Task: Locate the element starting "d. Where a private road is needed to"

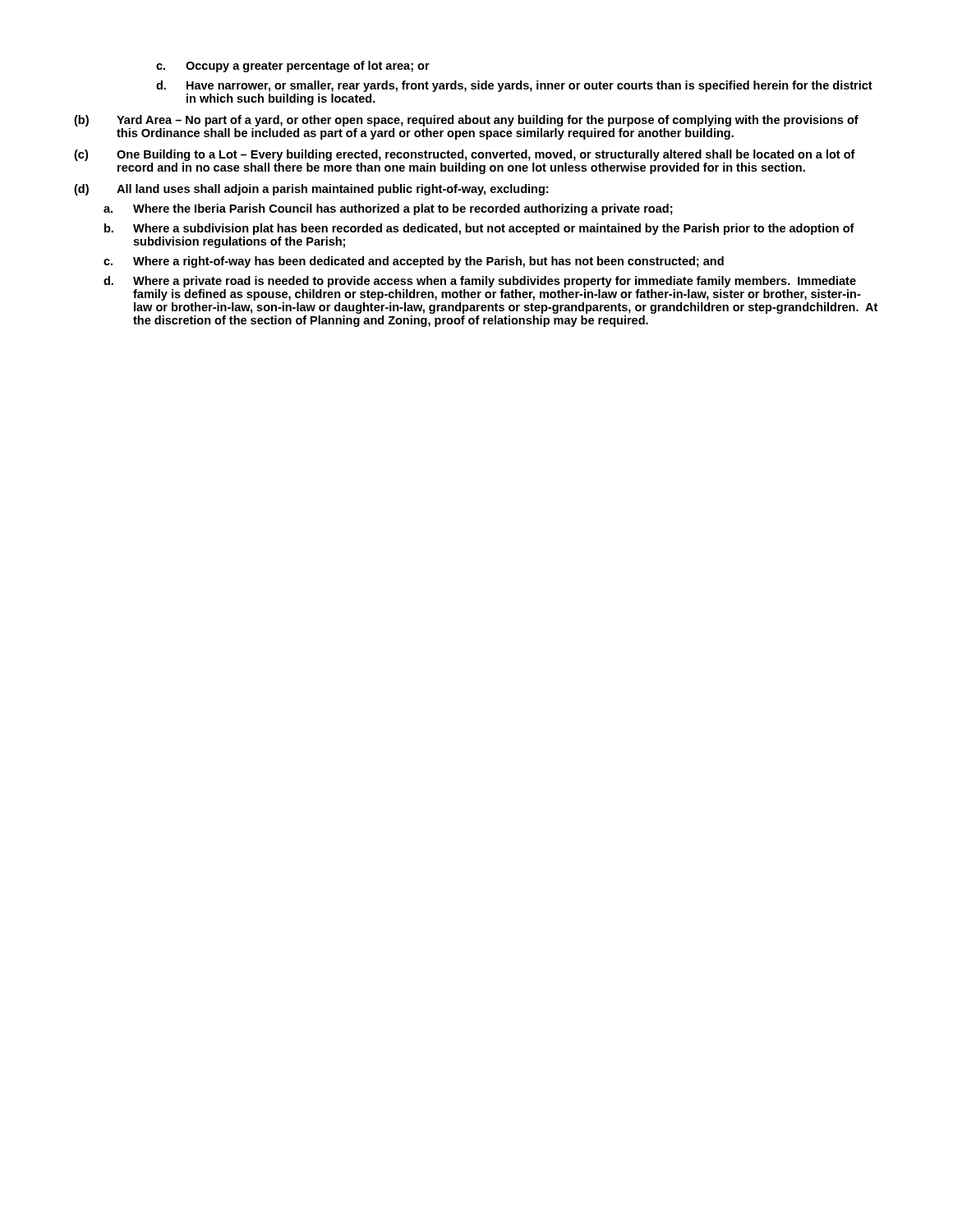Action: [491, 301]
